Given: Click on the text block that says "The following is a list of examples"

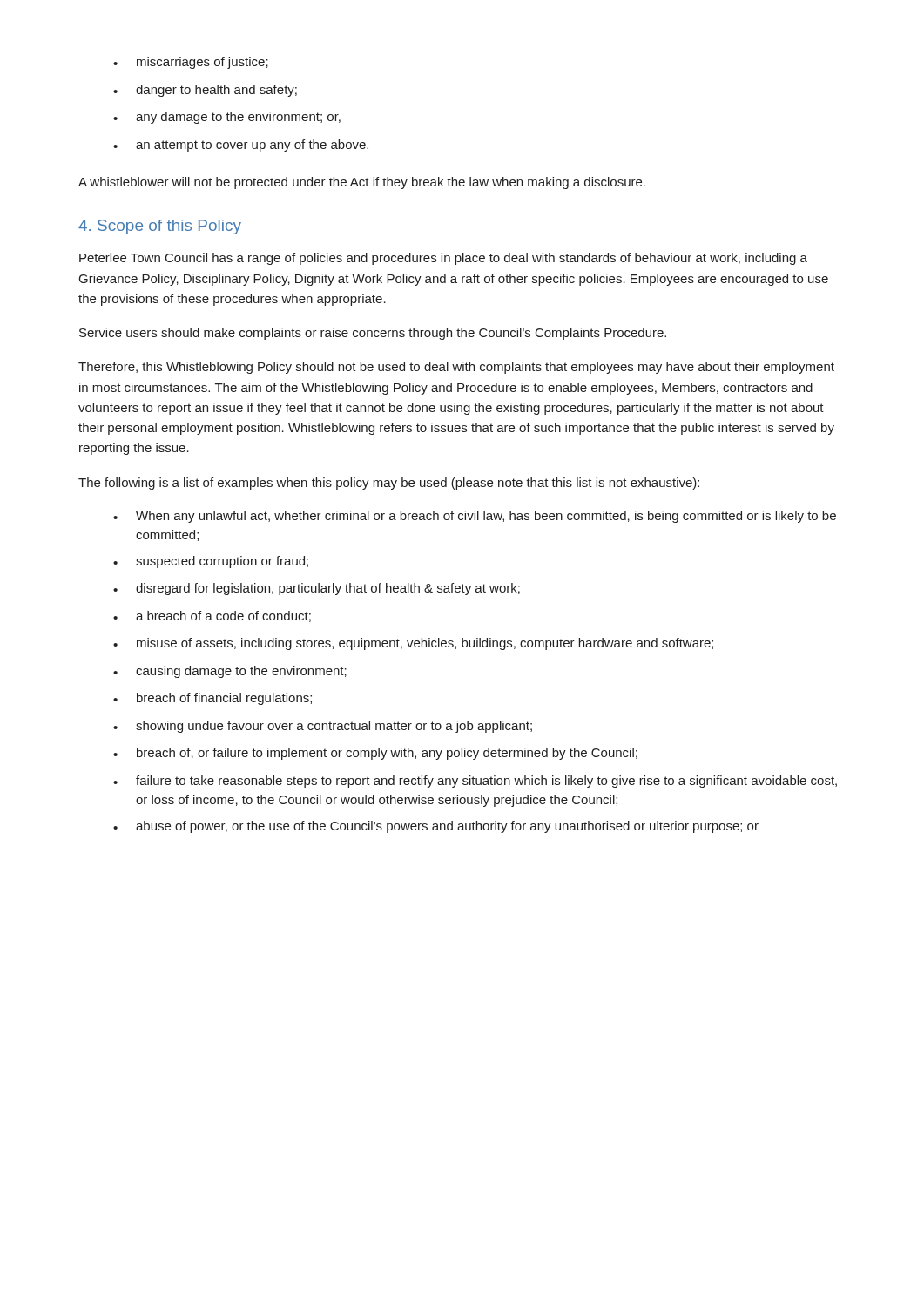Looking at the screenshot, I should (x=390, y=482).
